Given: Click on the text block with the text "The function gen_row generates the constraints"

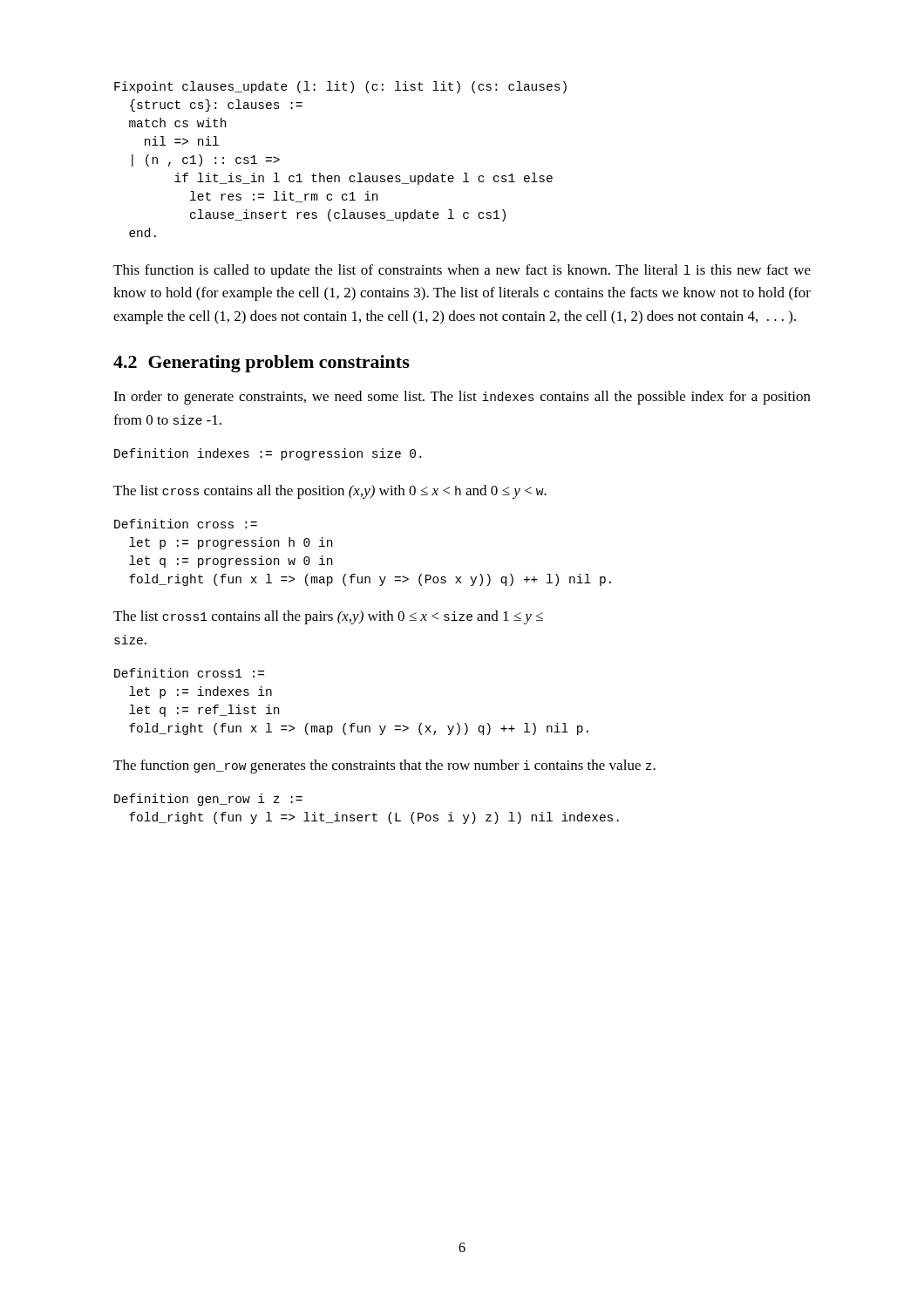Looking at the screenshot, I should (x=462, y=766).
